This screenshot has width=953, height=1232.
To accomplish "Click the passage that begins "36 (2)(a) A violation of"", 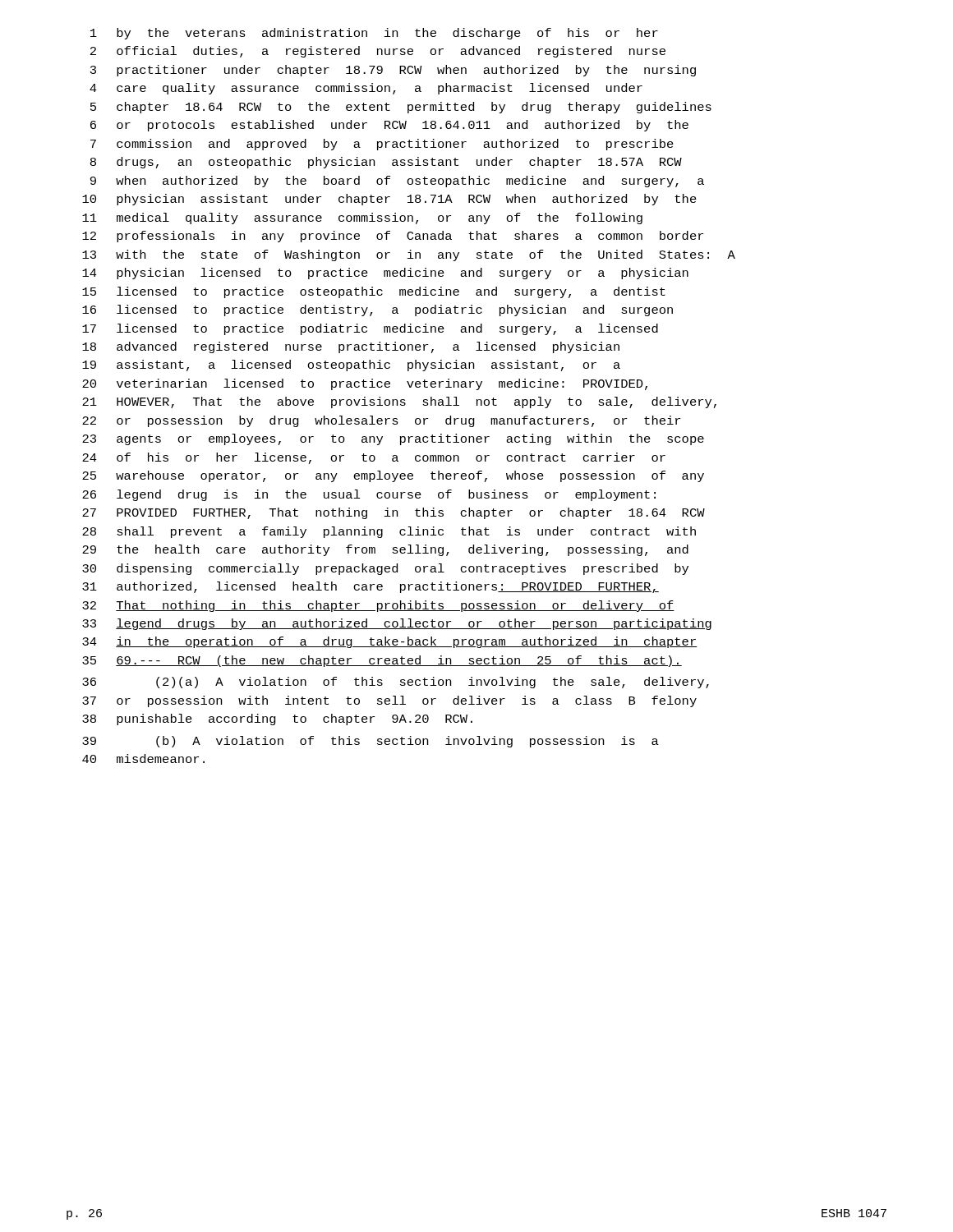I will pyautogui.click(x=476, y=702).
